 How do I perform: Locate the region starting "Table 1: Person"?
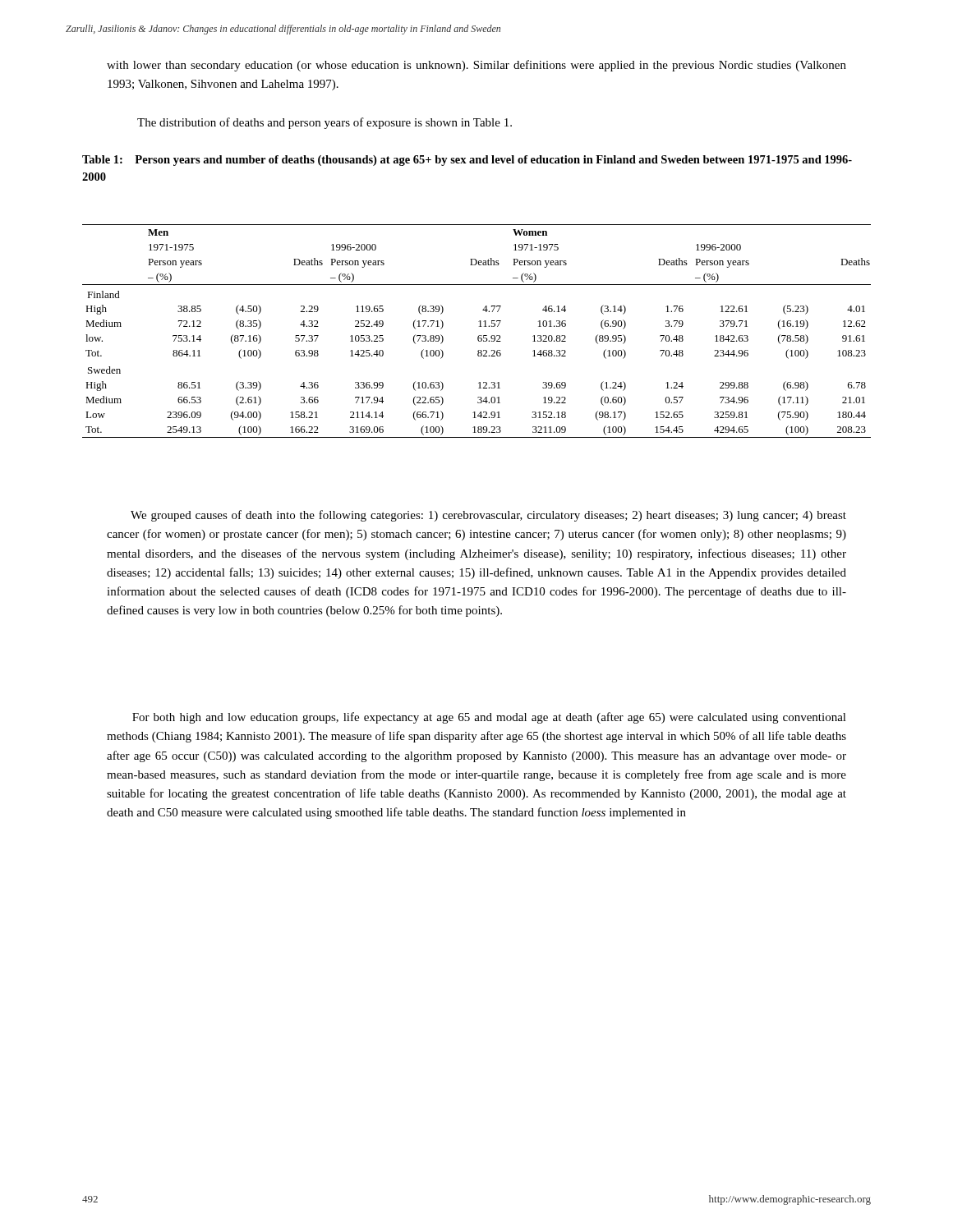coord(467,168)
